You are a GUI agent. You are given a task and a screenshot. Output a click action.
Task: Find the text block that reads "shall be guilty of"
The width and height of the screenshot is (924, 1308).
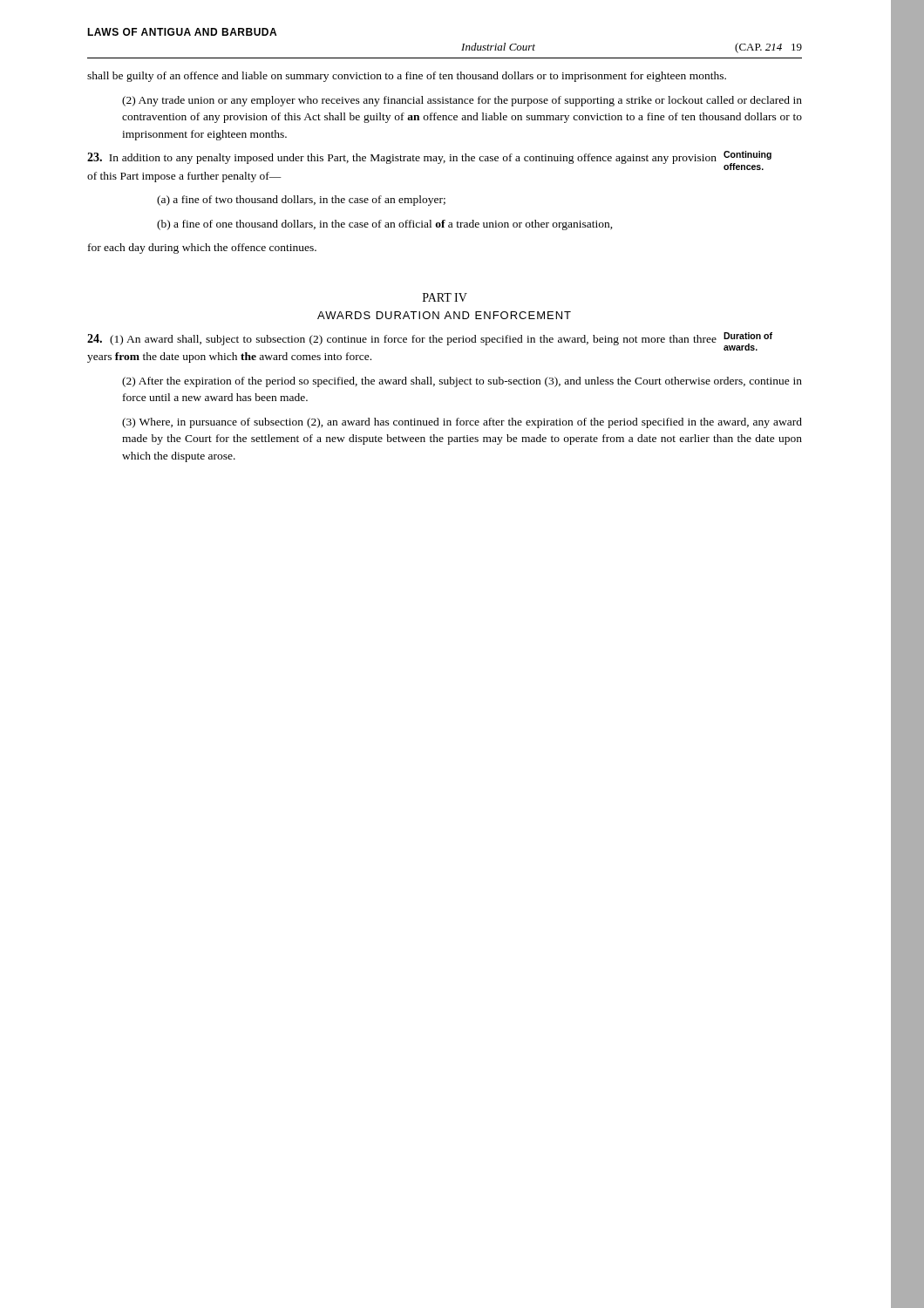click(407, 75)
